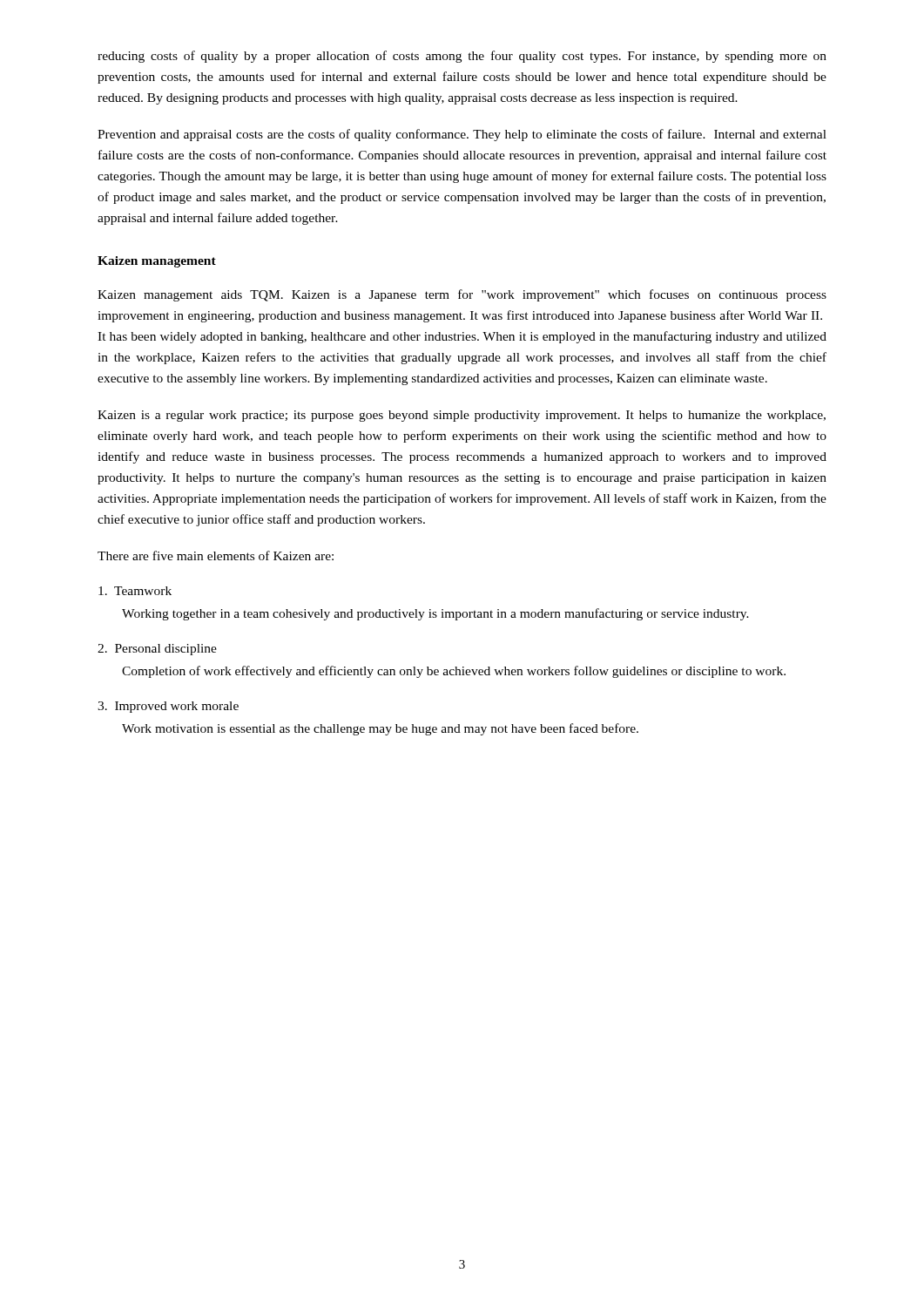Locate the text block with the text "Kaizen is a regular work practice; its purpose"
The image size is (924, 1307).
462,467
